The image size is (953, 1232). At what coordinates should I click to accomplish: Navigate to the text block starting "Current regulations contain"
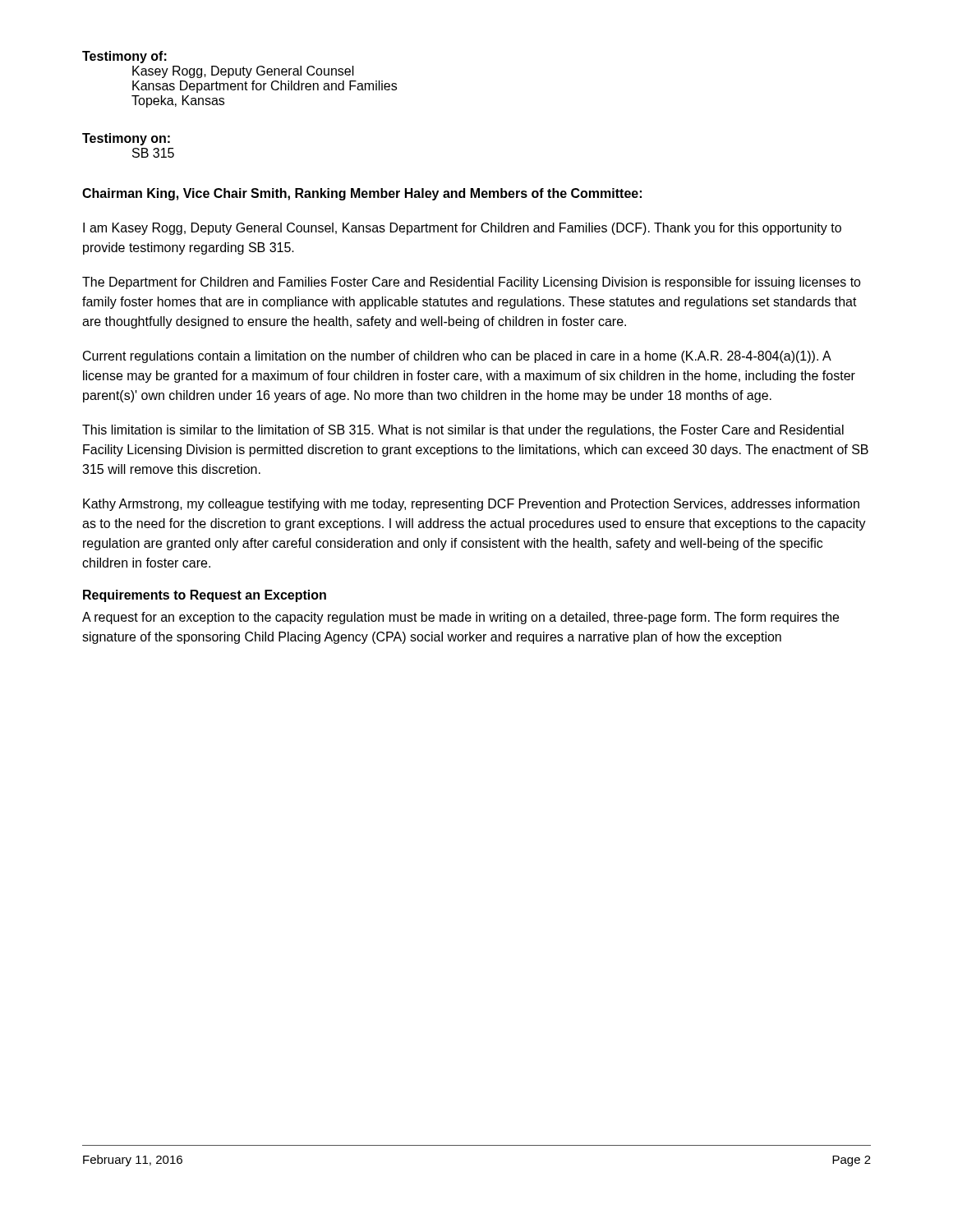(476, 376)
